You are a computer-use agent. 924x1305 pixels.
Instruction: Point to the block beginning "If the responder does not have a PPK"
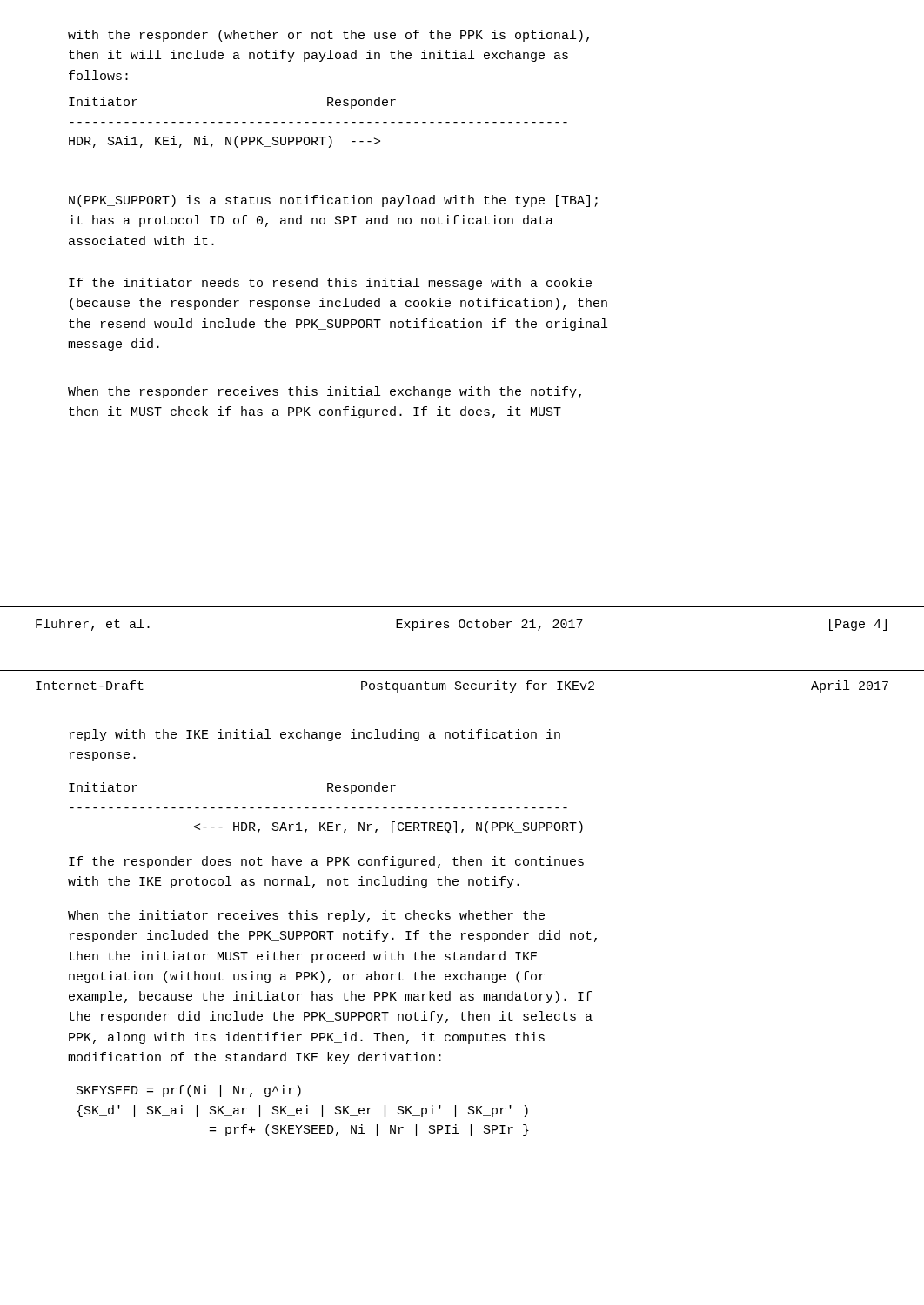462,872
